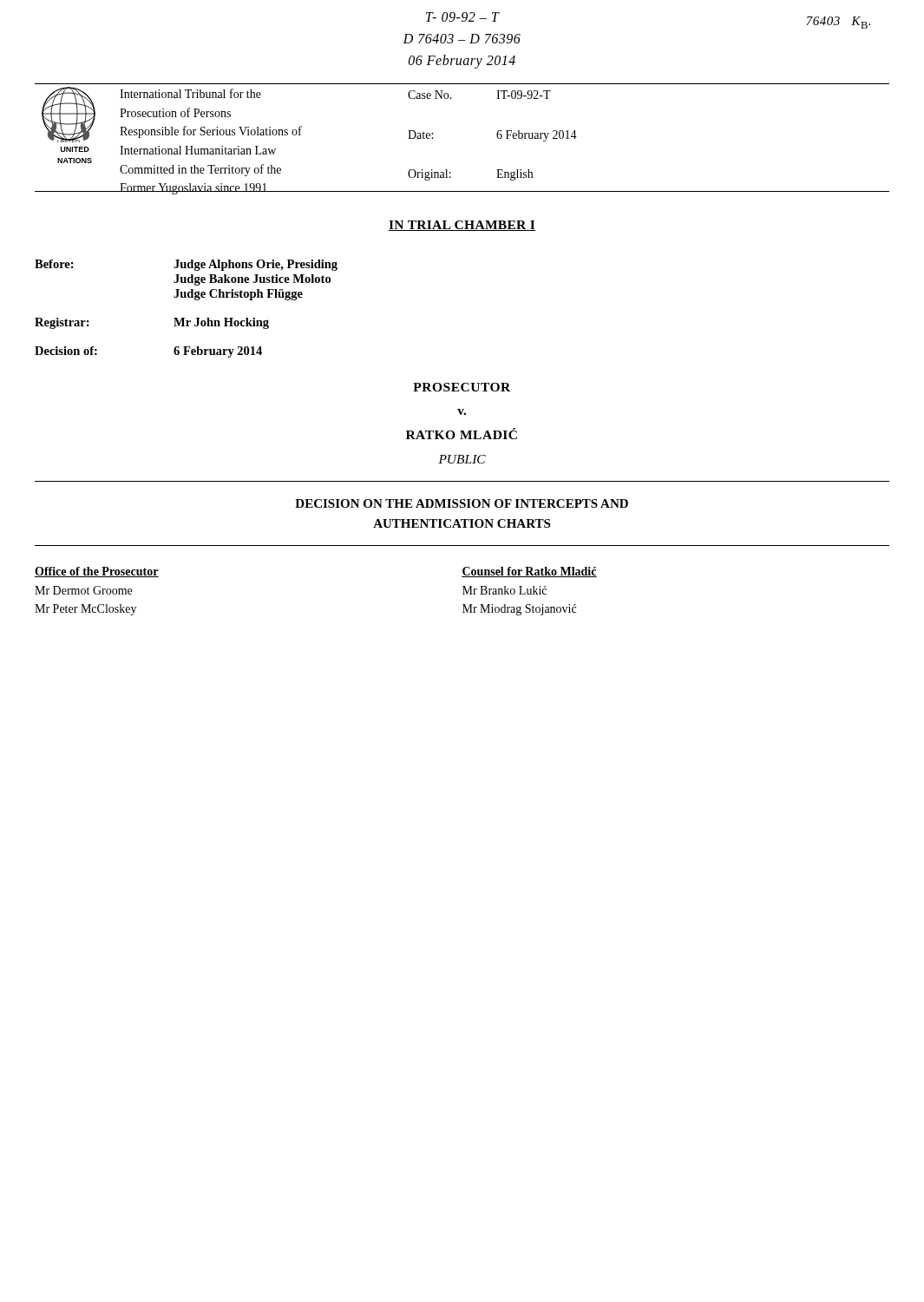924x1302 pixels.
Task: Locate the text "RATKO MLADIĆ"
Action: 462,434
